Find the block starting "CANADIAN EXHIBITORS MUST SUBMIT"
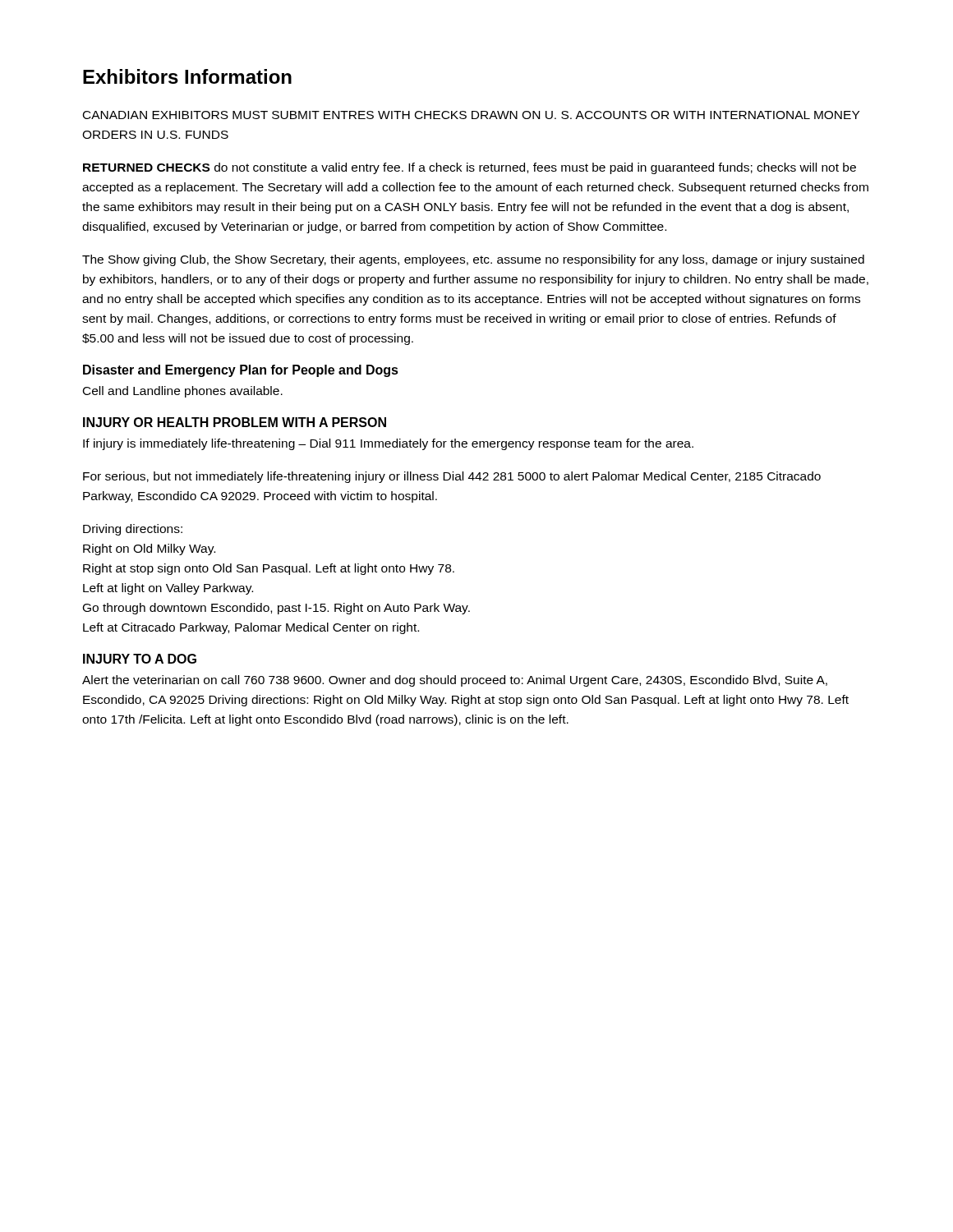Screen dimensions: 1232x953 click(x=471, y=124)
